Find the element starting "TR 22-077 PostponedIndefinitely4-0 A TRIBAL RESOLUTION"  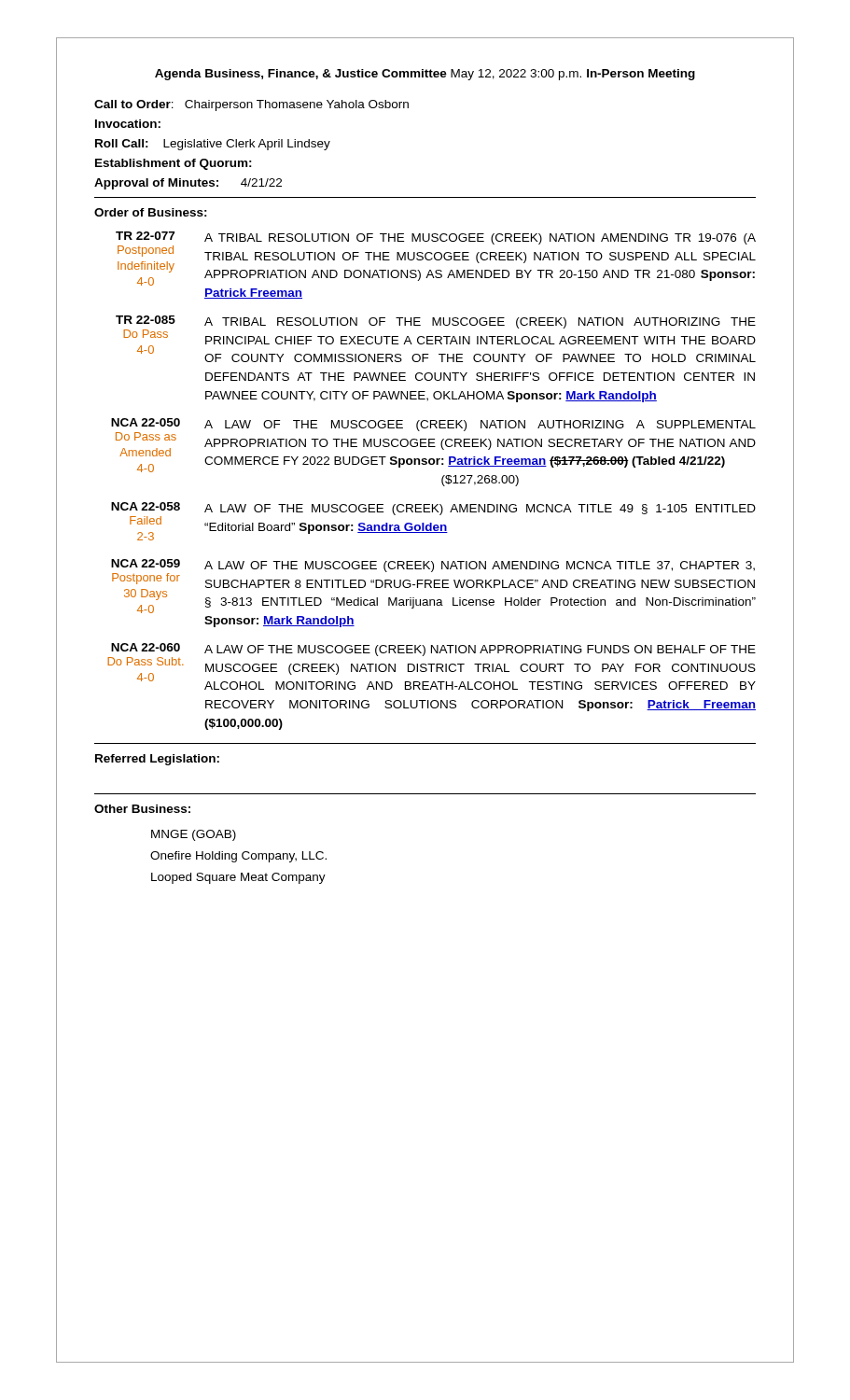(x=425, y=265)
